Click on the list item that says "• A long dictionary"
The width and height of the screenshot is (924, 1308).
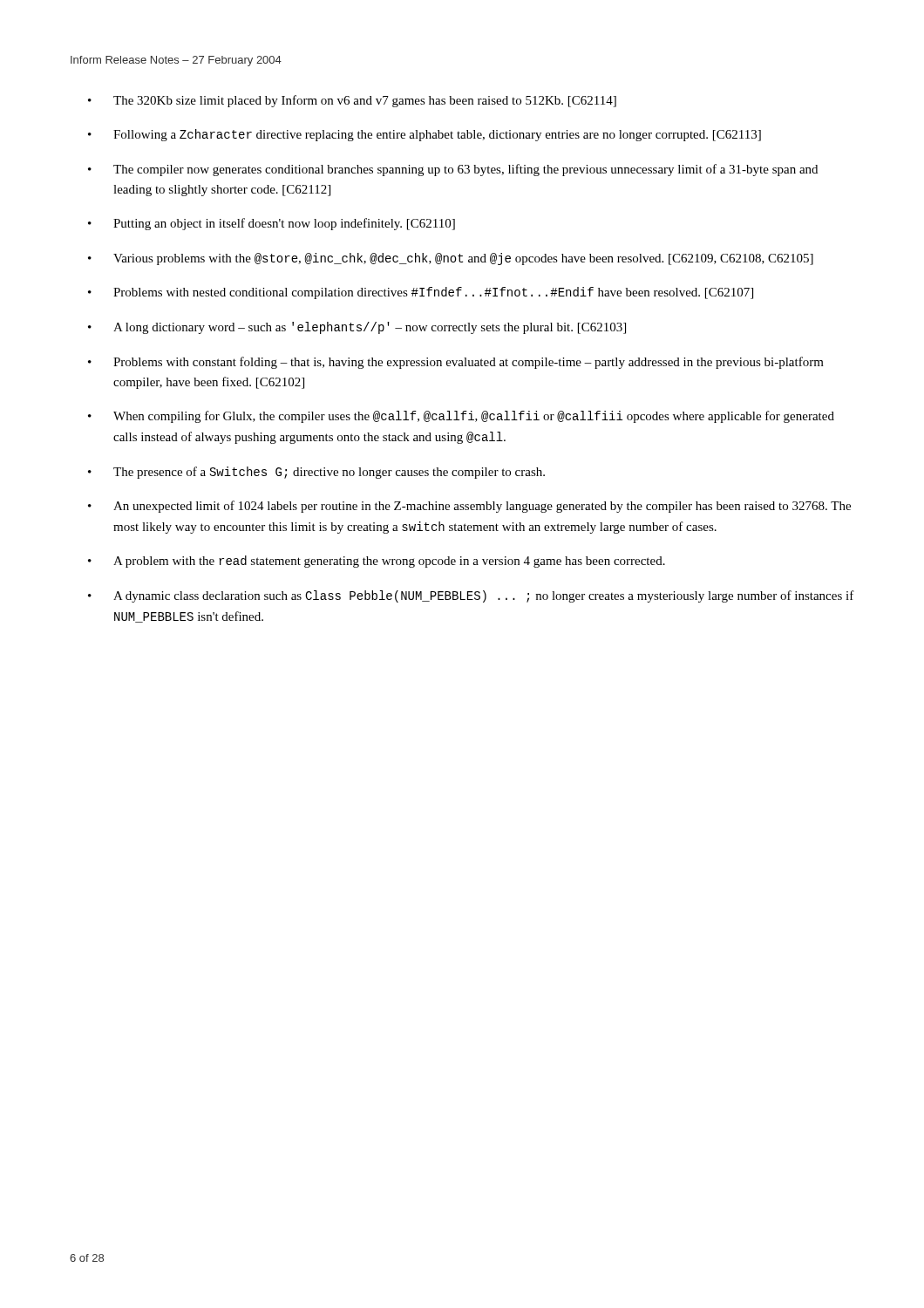tap(471, 328)
